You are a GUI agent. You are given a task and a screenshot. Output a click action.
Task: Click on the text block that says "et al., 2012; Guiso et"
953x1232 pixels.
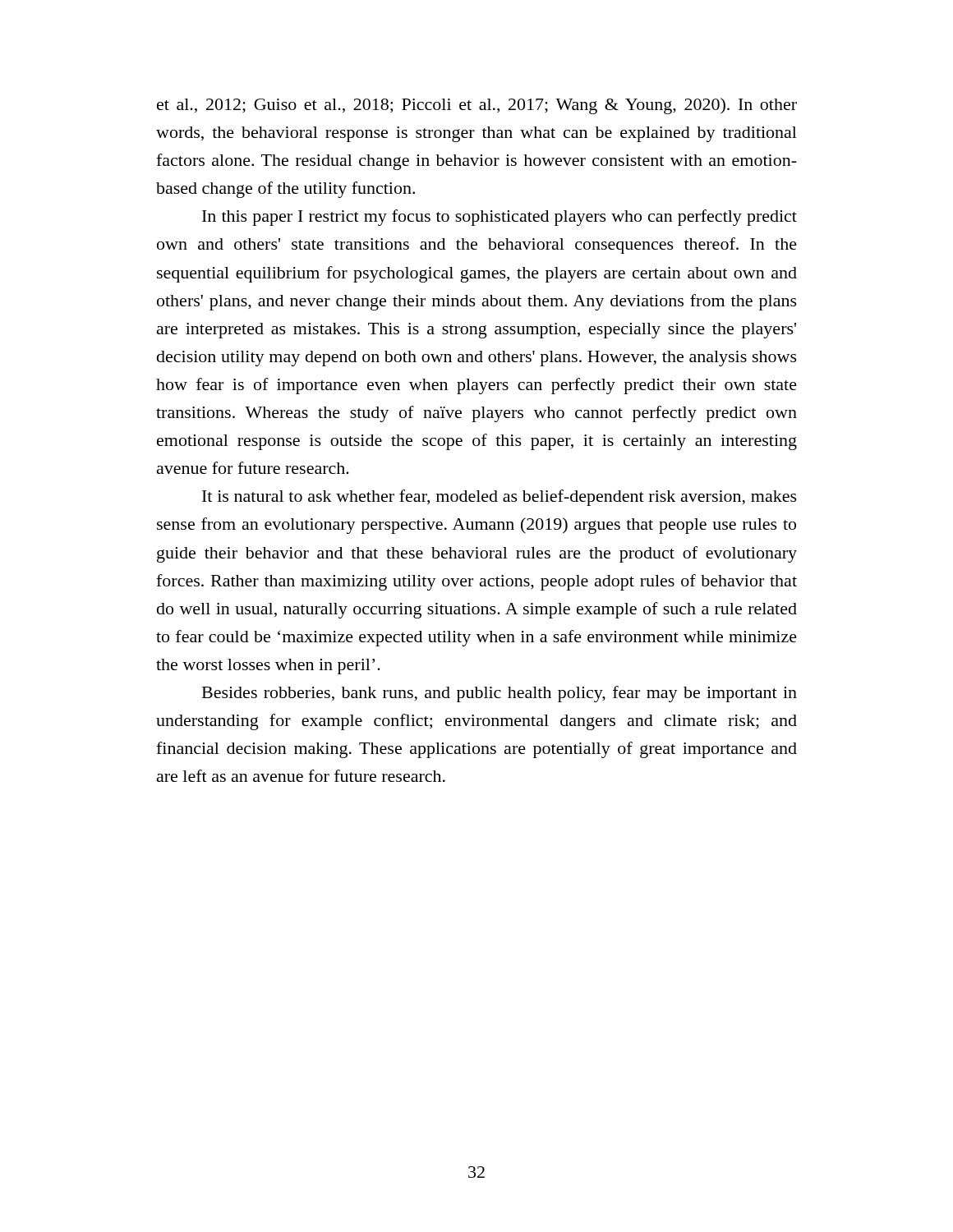coord(476,440)
